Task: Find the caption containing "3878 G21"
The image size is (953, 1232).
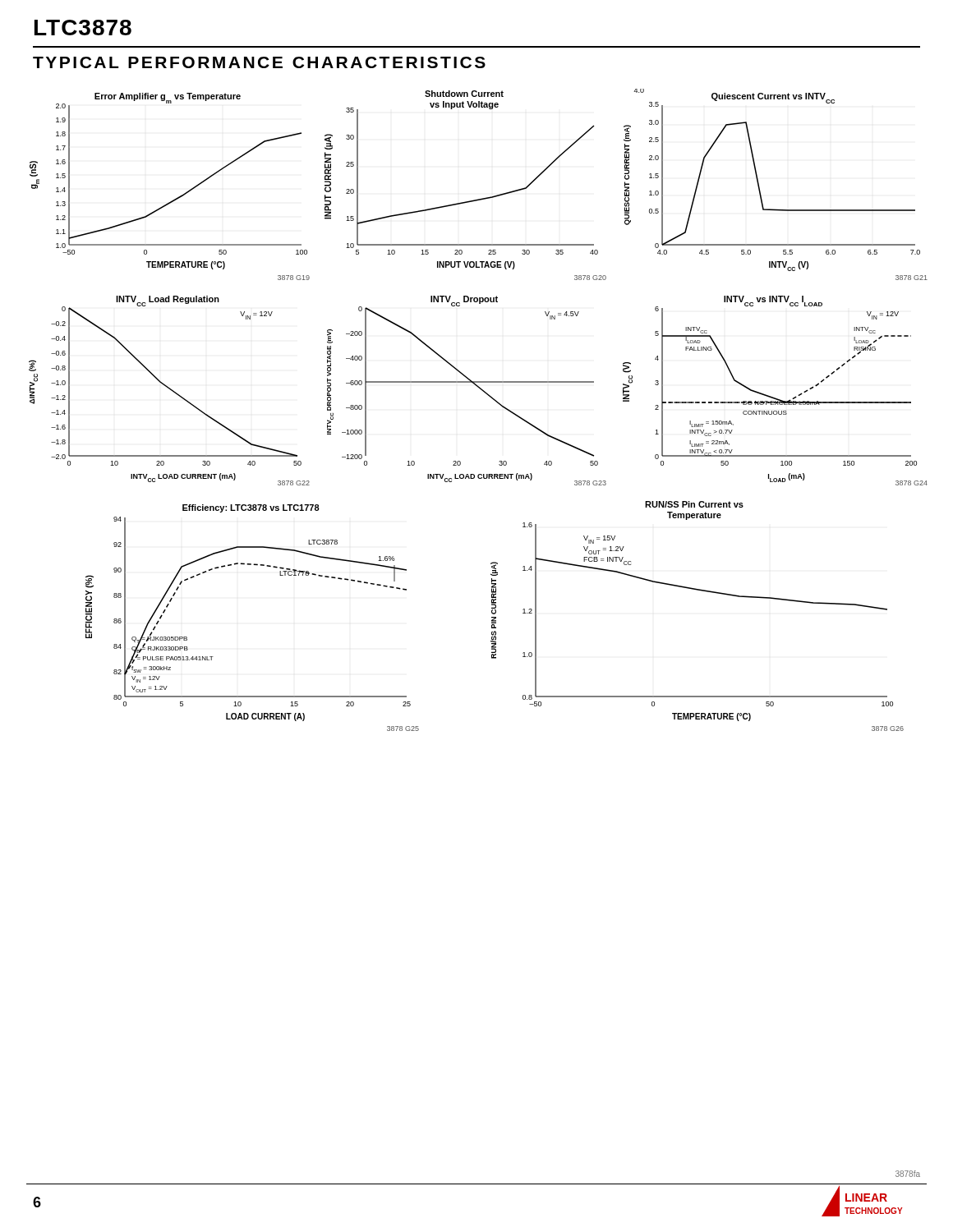Action: (911, 278)
